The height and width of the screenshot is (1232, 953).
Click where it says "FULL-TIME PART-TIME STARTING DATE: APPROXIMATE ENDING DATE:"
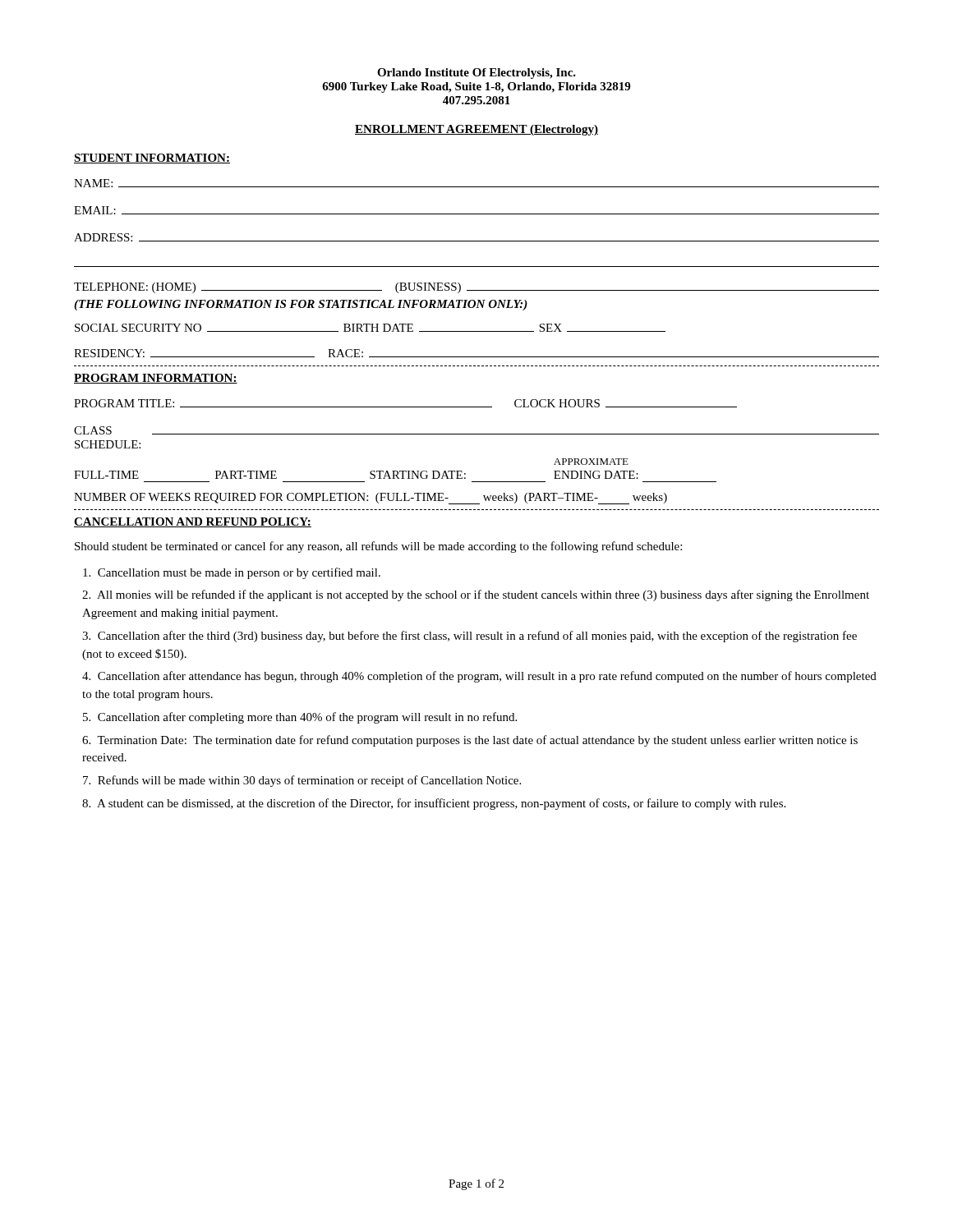[476, 469]
